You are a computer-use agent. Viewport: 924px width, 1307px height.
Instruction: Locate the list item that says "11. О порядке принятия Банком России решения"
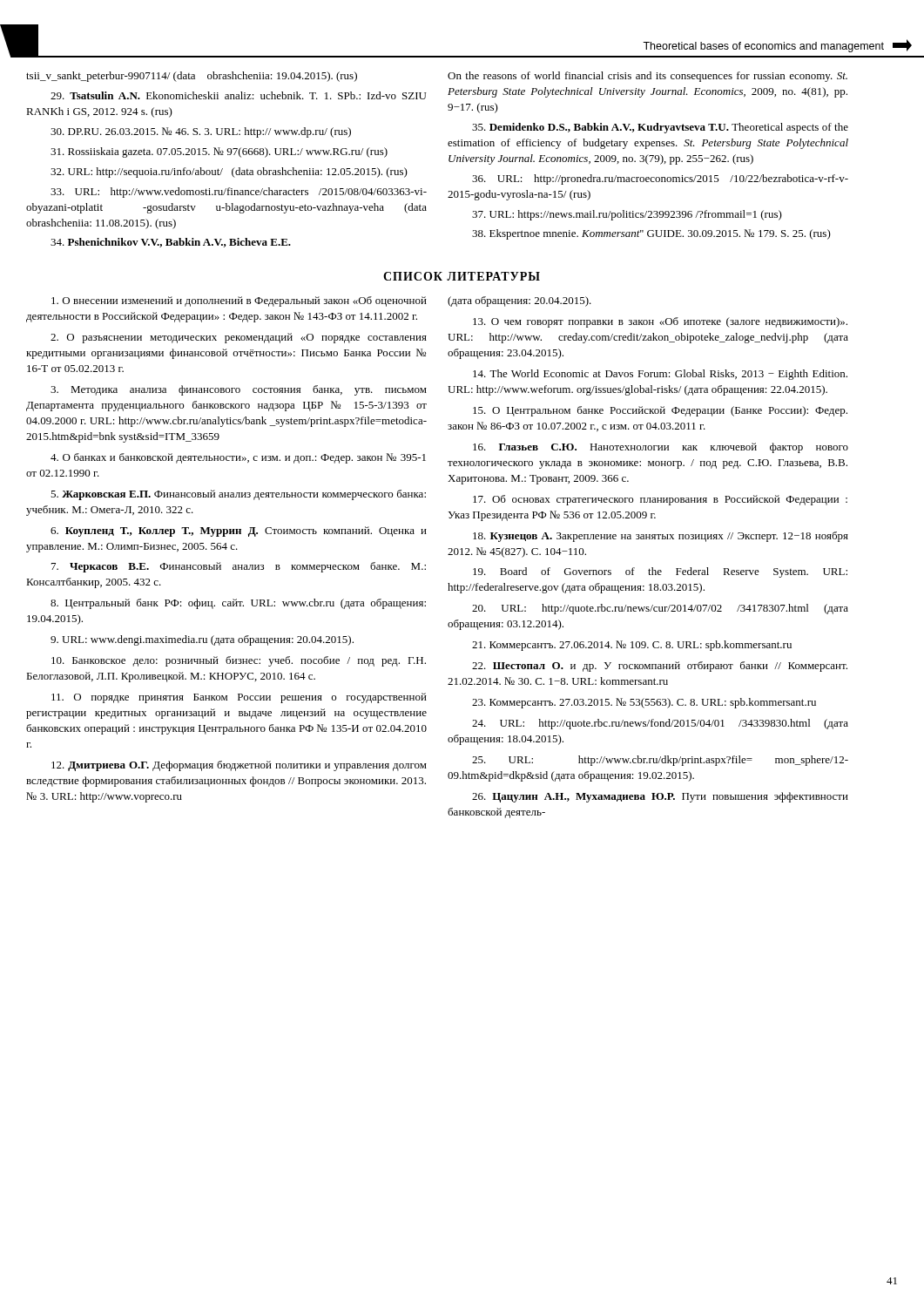point(226,720)
